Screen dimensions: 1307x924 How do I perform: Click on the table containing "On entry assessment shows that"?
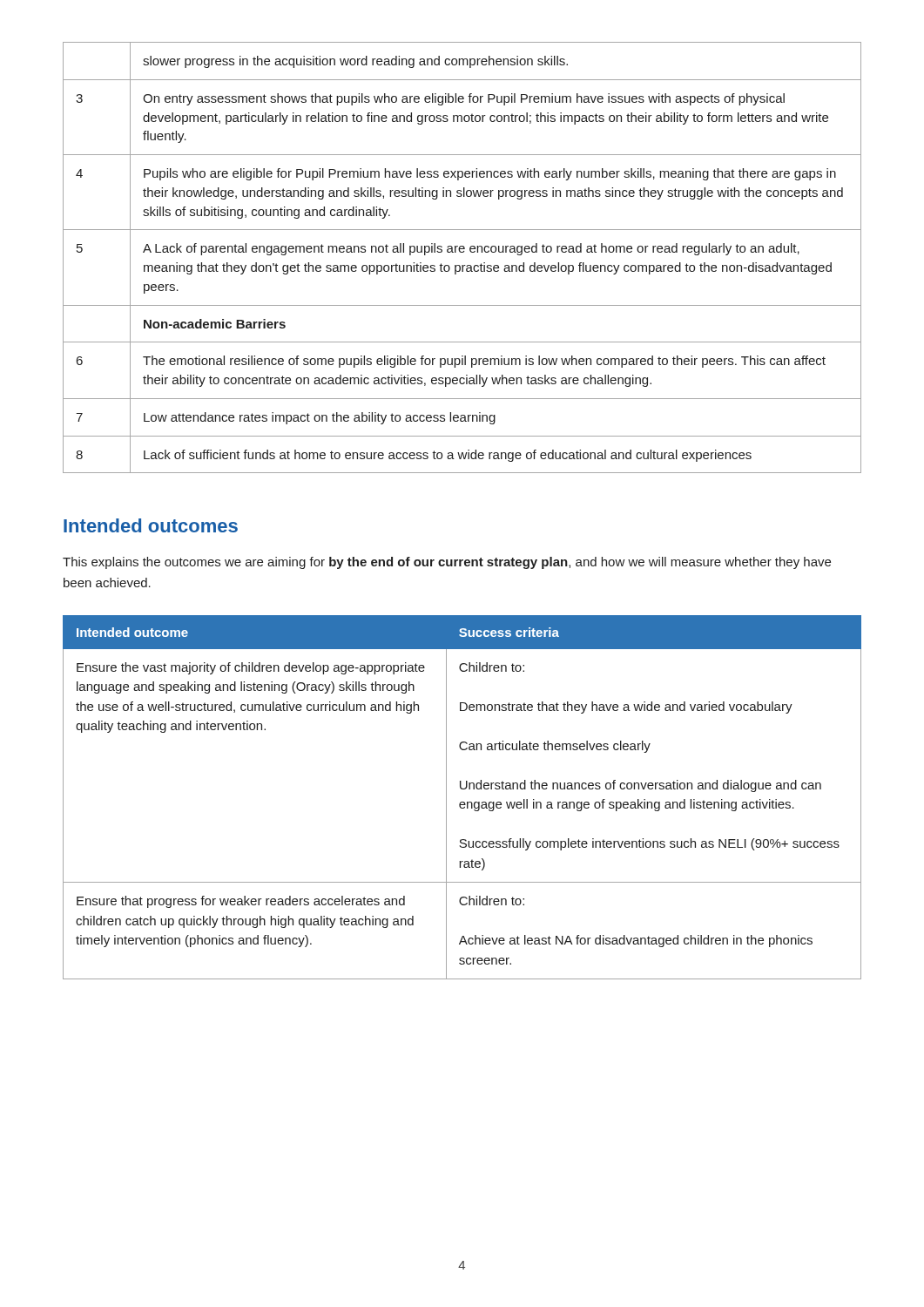(462, 258)
